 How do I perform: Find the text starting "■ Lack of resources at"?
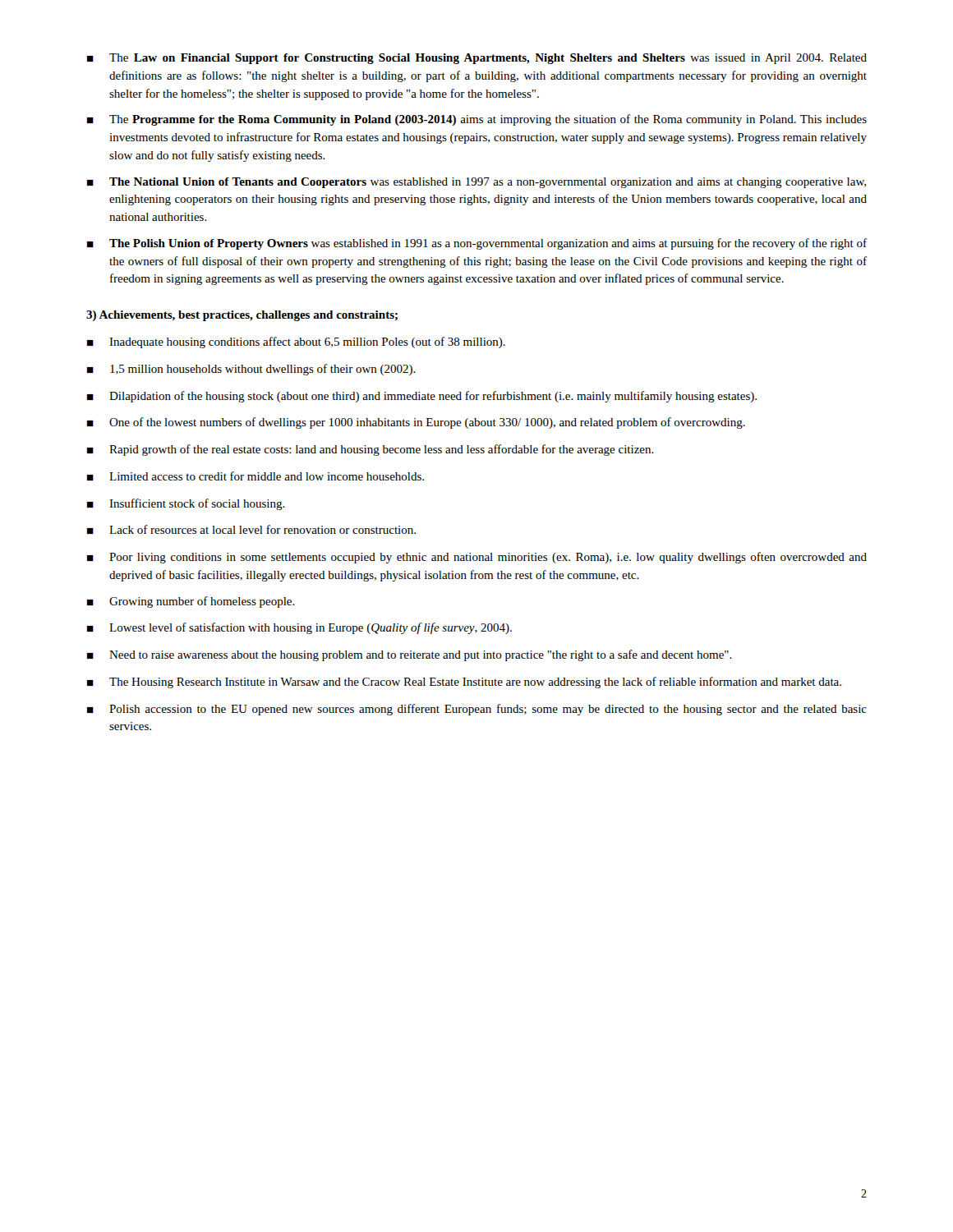coord(251,529)
